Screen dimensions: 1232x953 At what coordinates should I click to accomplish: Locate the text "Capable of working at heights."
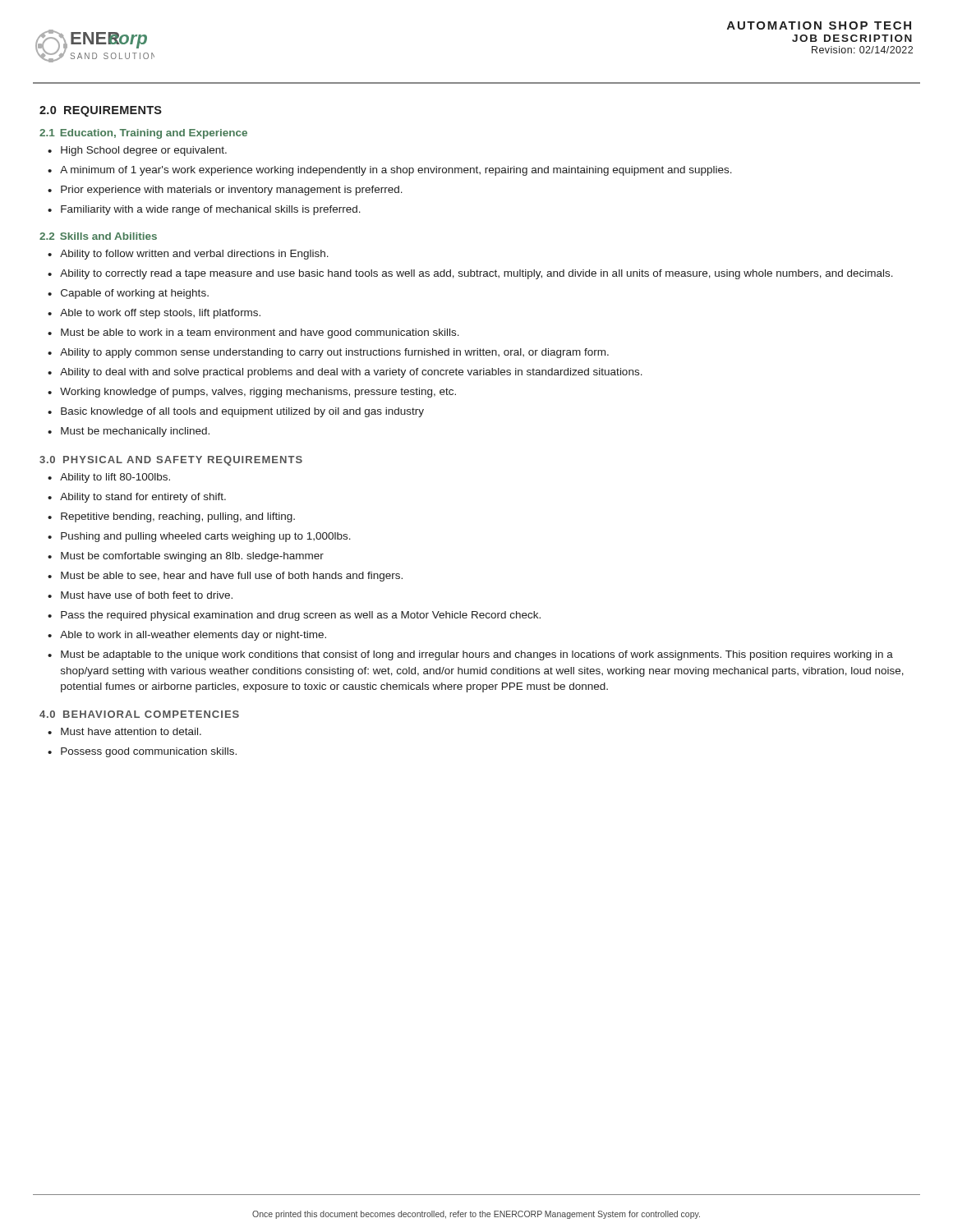[135, 293]
